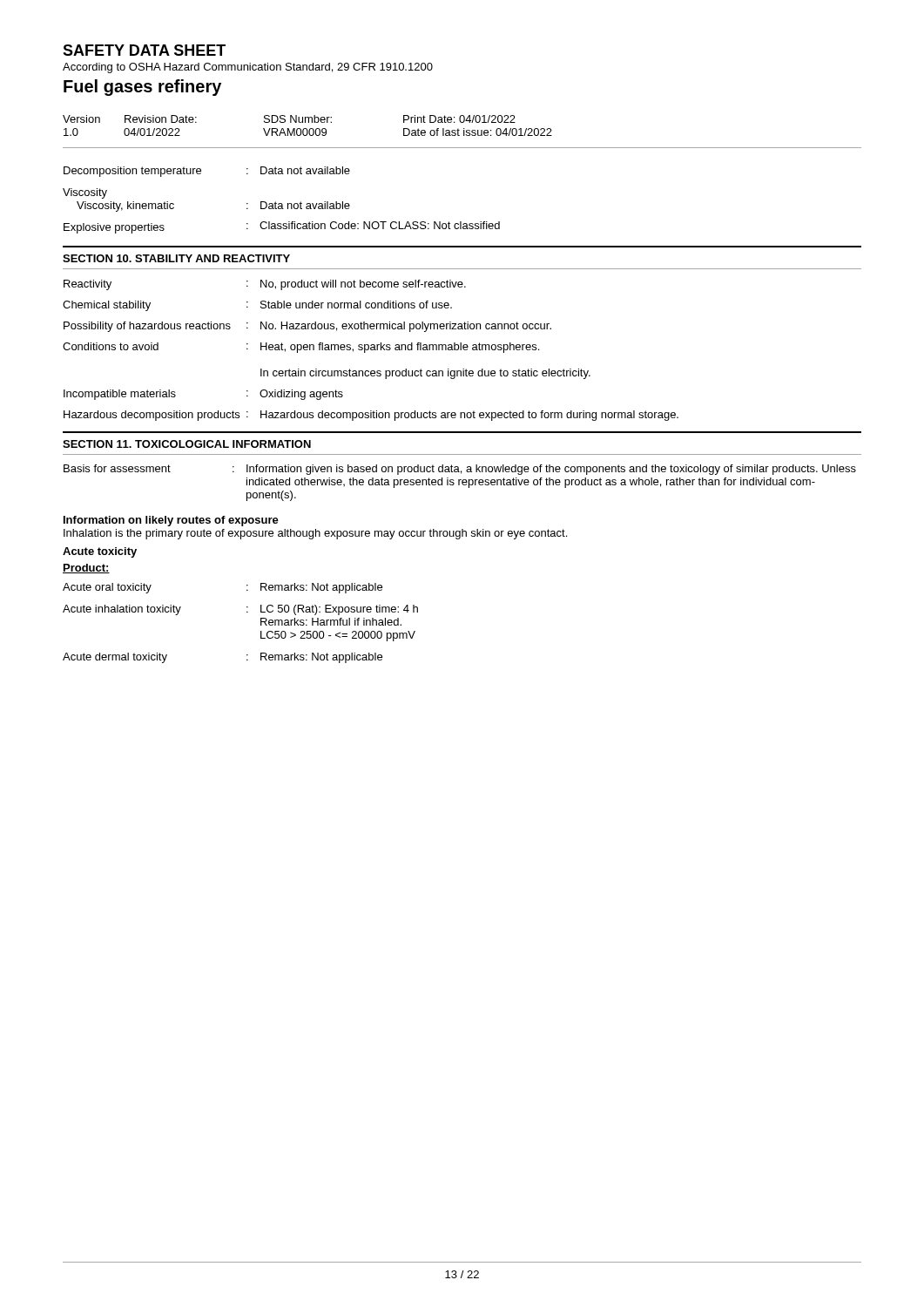Select the text block with the text "Information on likely routes of exposure Inhalation"
The height and width of the screenshot is (1307, 924).
coord(315,526)
